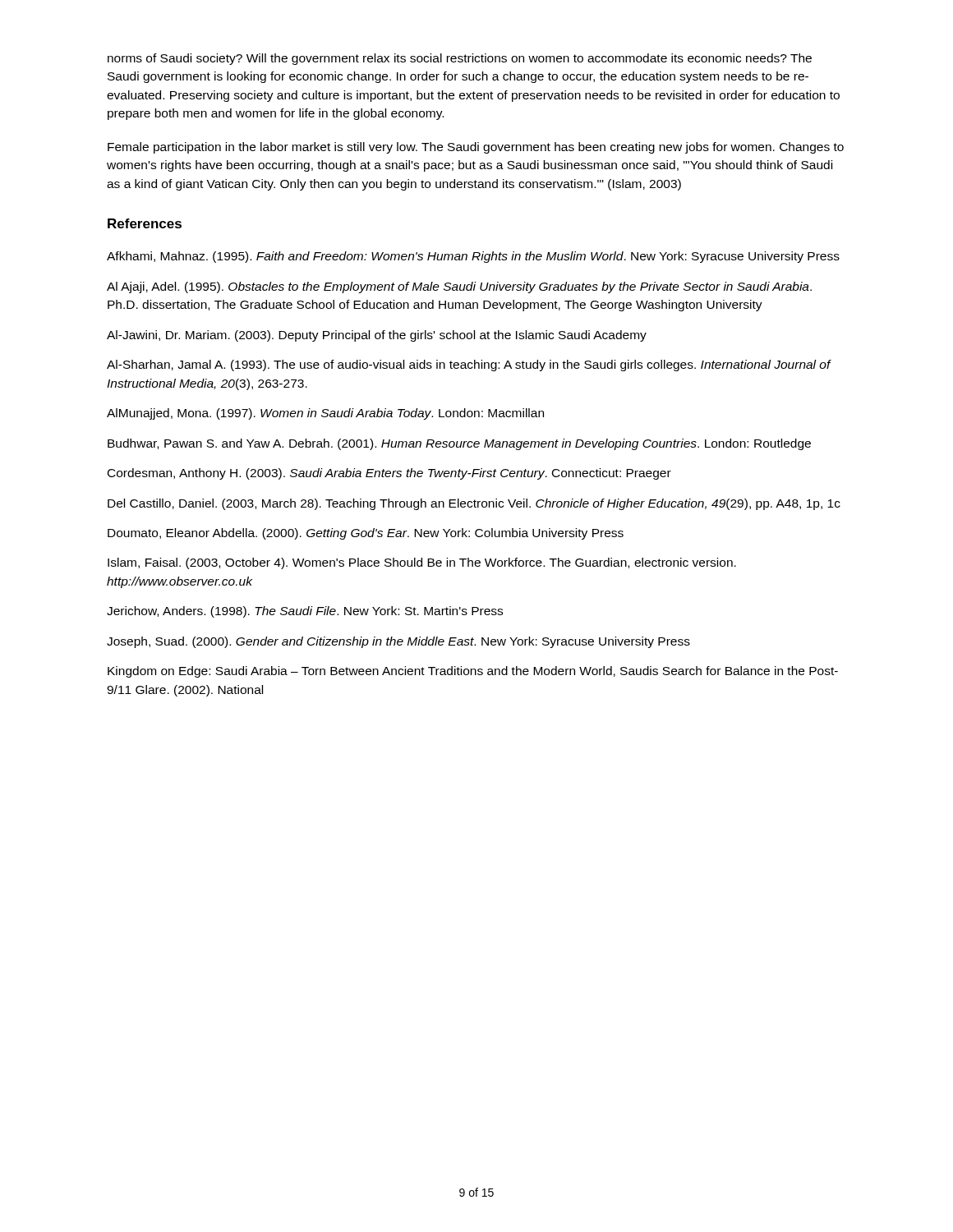Click on the list item with the text "AlMunajjed, Mona. (1997). Women in"
The image size is (953, 1232).
point(326,413)
